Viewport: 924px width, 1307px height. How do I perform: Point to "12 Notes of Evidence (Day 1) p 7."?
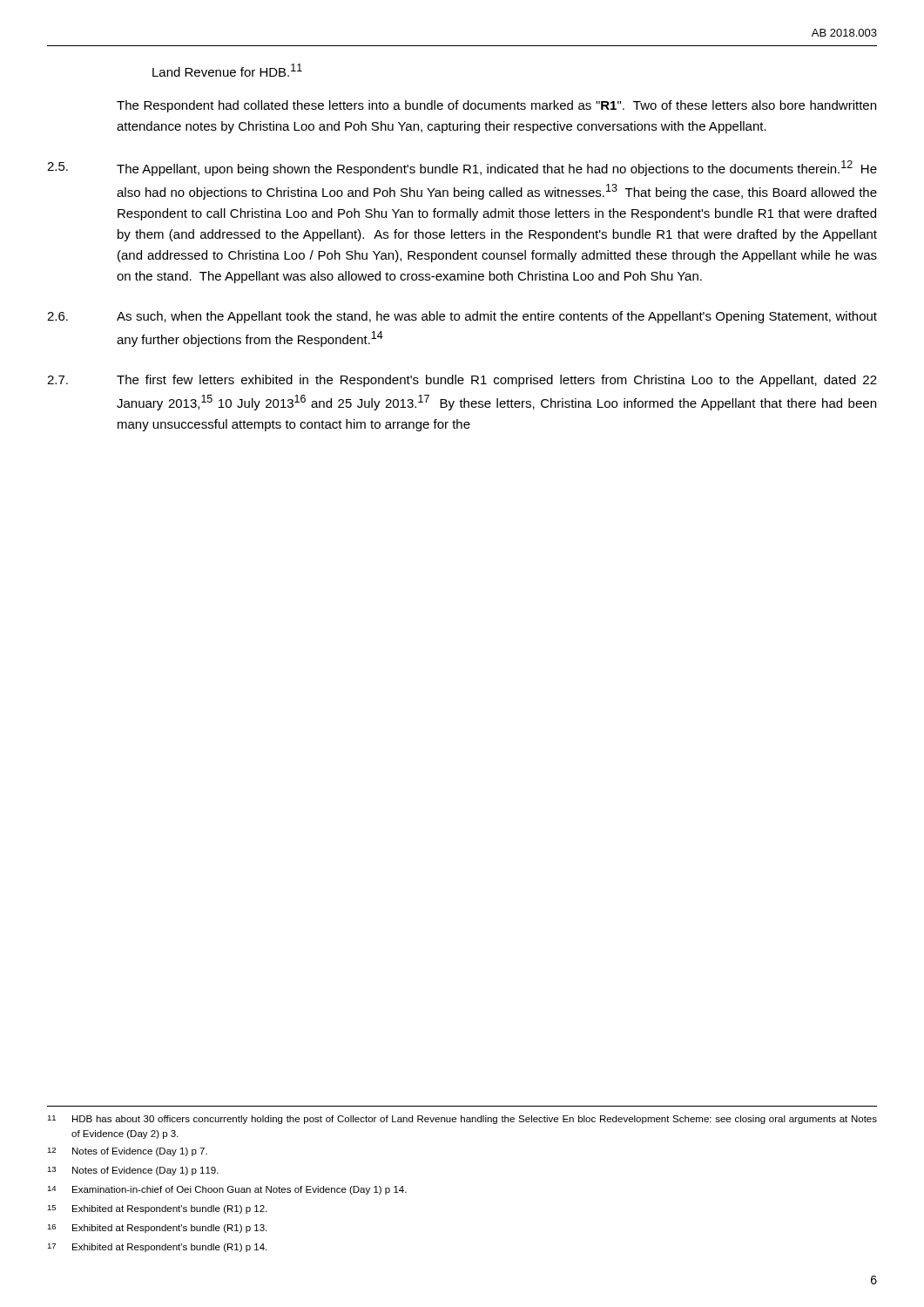coord(127,1152)
